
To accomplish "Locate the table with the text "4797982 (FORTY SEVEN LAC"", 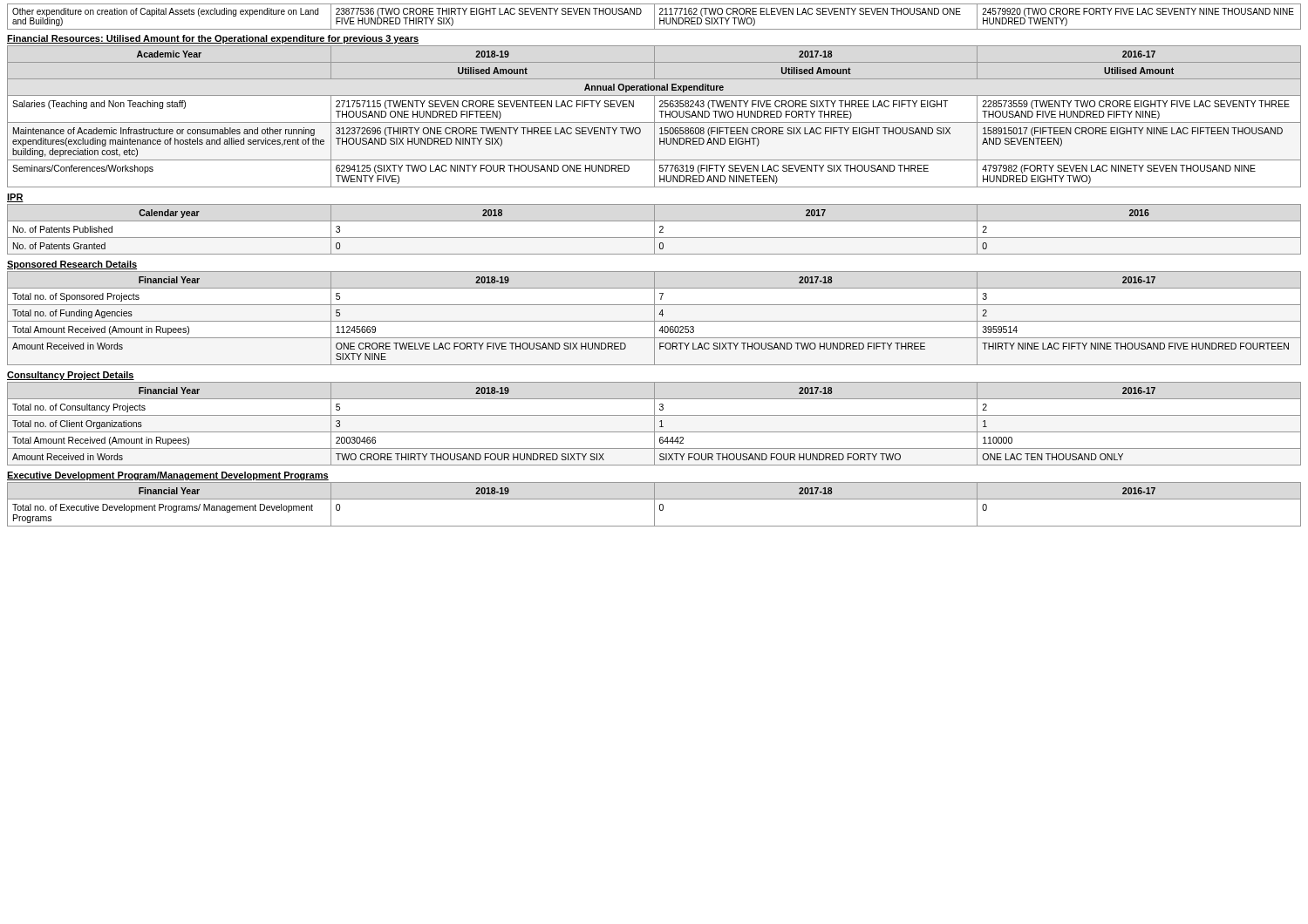I will [654, 116].
